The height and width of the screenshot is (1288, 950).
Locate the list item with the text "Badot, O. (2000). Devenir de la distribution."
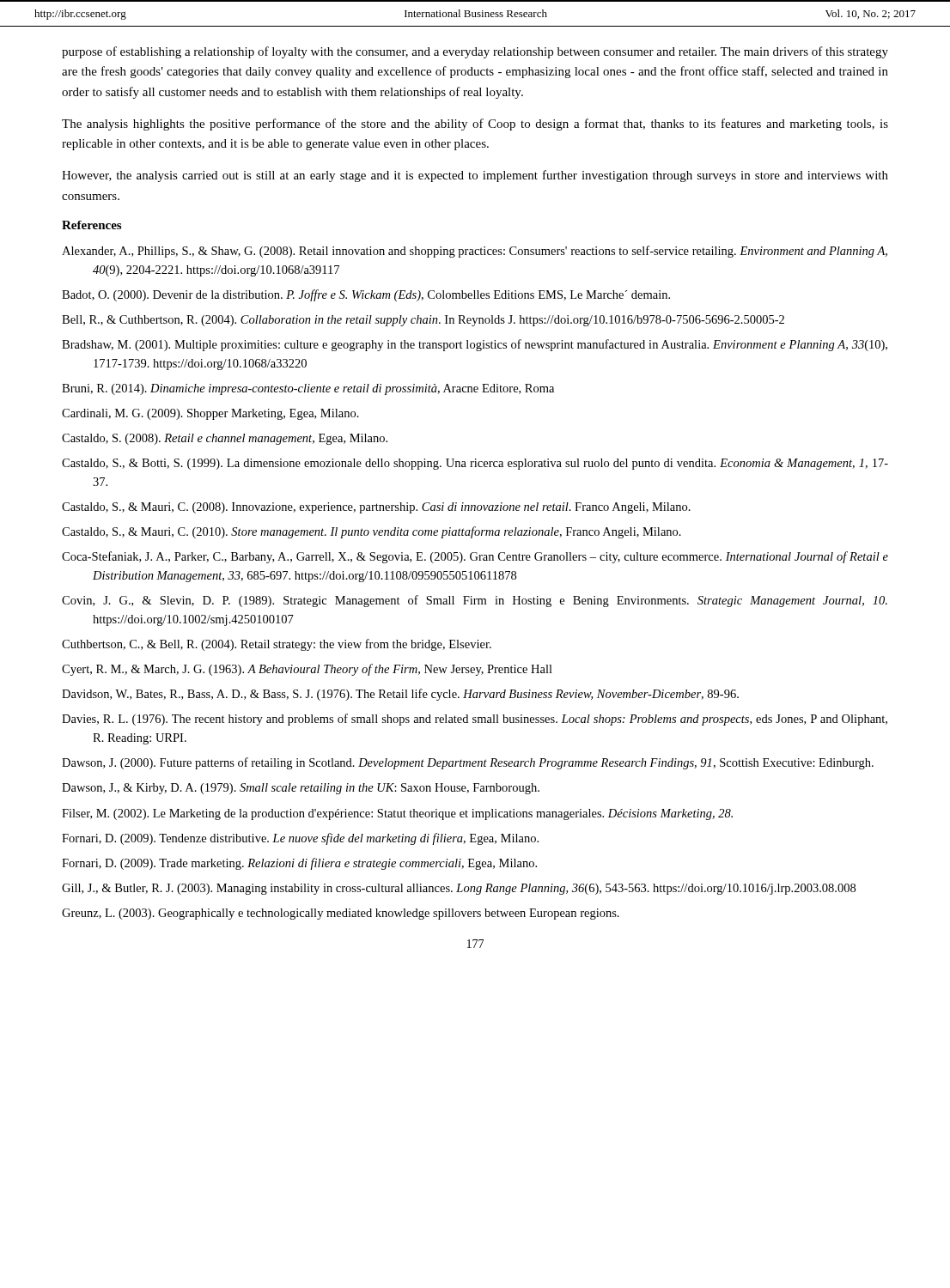[366, 294]
